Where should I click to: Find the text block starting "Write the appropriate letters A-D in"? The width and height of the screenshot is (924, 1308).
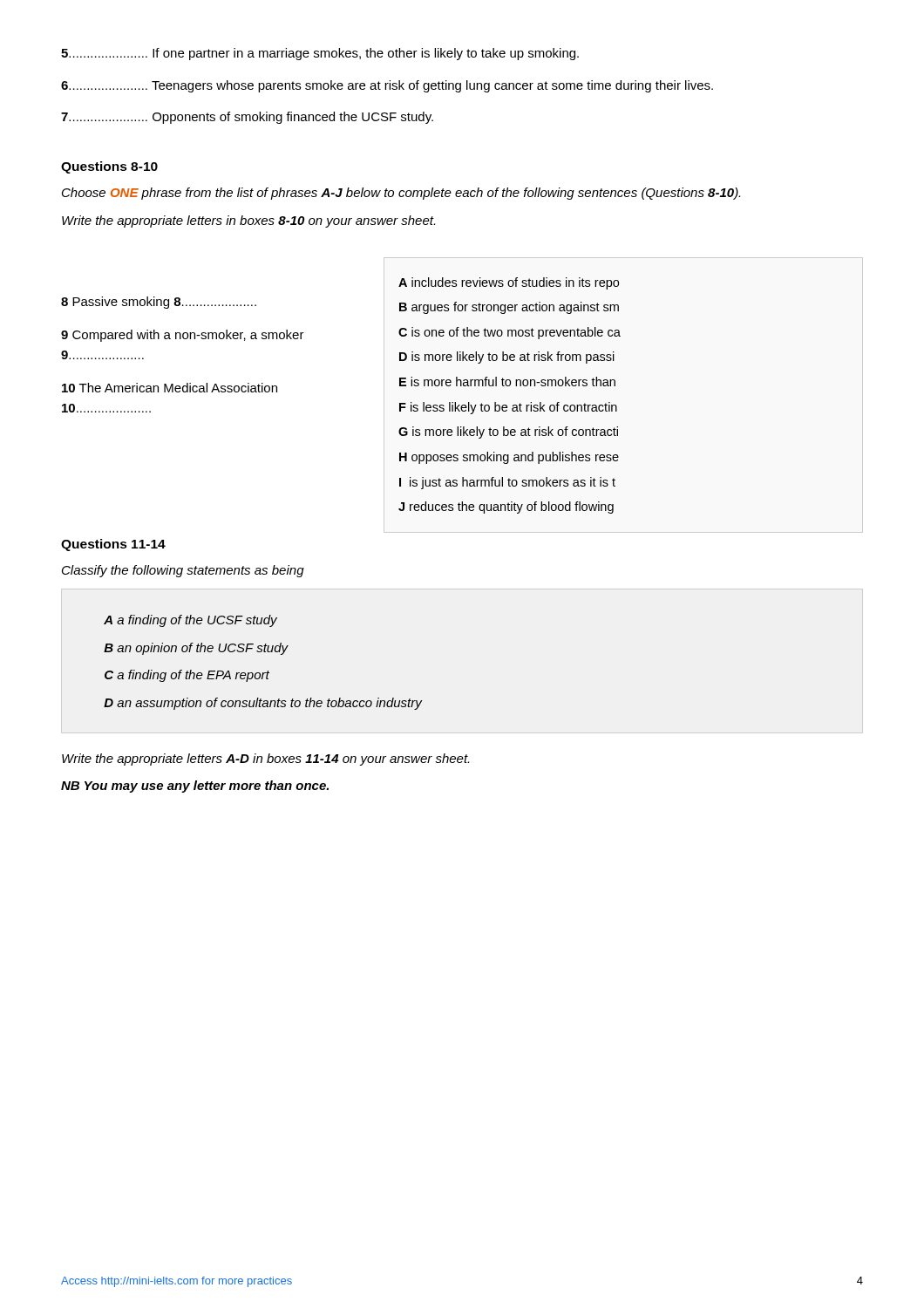(x=266, y=758)
